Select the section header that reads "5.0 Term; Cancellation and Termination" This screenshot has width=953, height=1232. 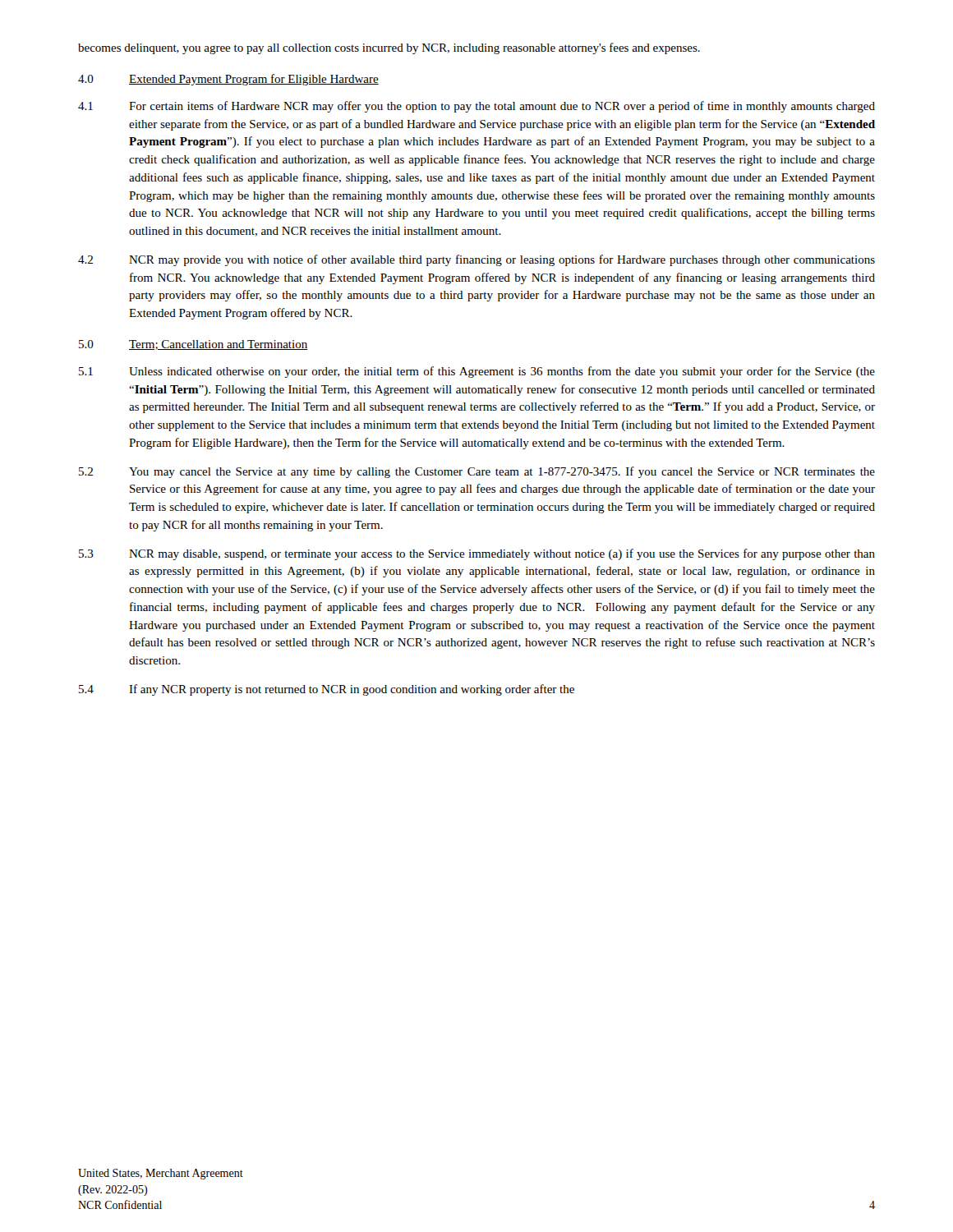click(193, 344)
